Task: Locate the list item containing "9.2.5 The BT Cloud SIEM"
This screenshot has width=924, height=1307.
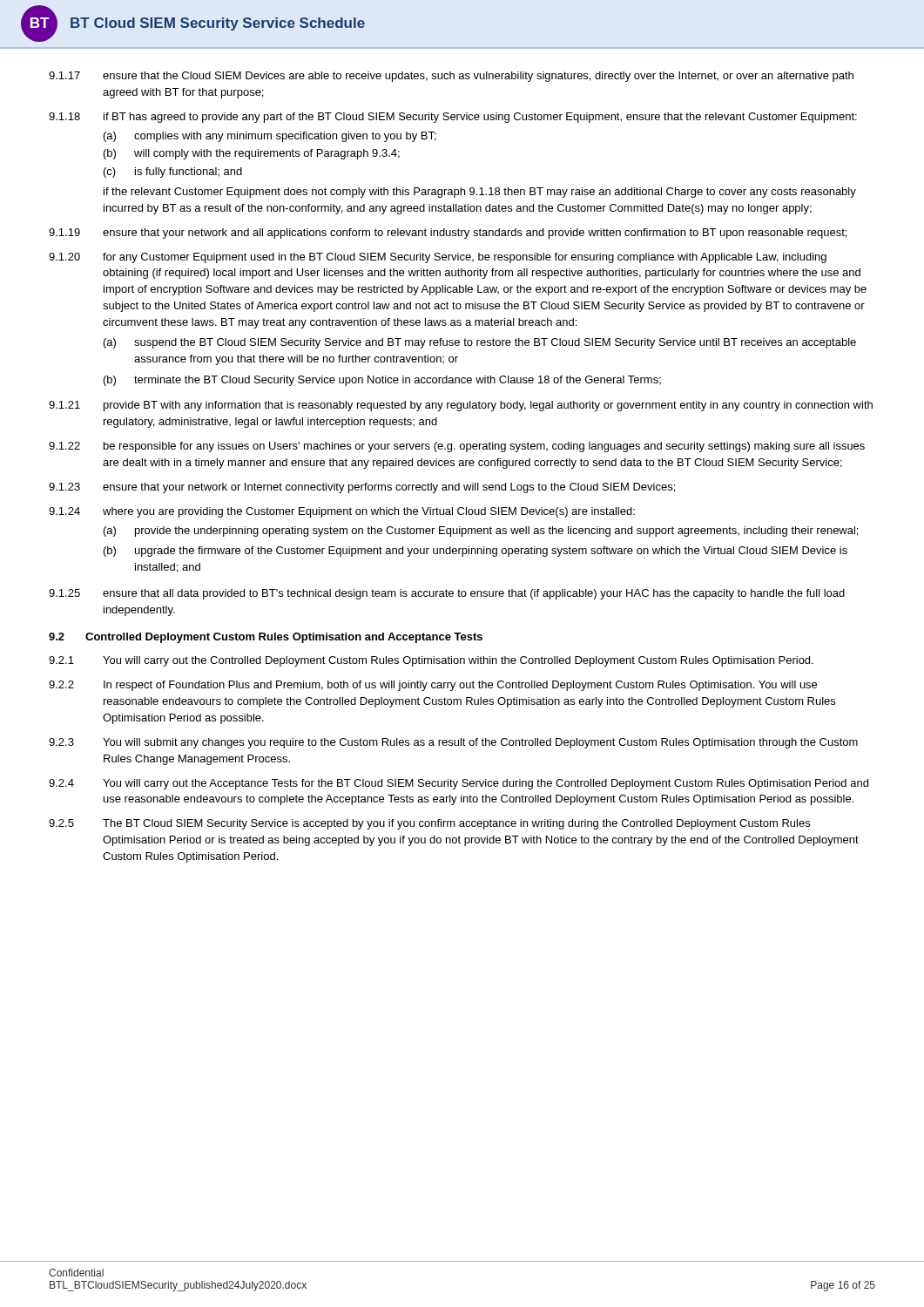Action: (462, 840)
